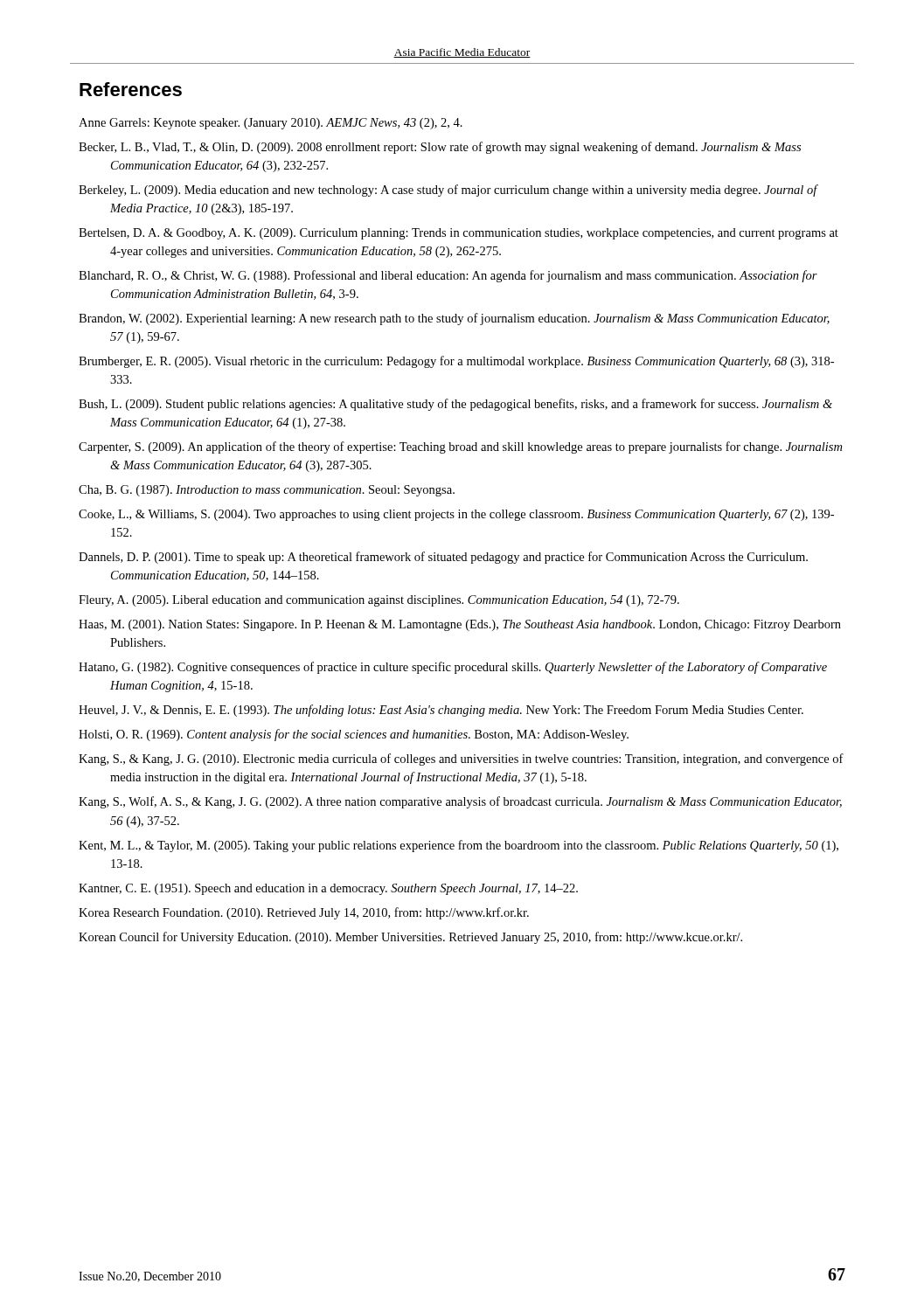Locate the block of text that opens with "Brandon, W. (2002). Experiential learning:"
This screenshot has width=924, height=1311.
coord(454,327)
